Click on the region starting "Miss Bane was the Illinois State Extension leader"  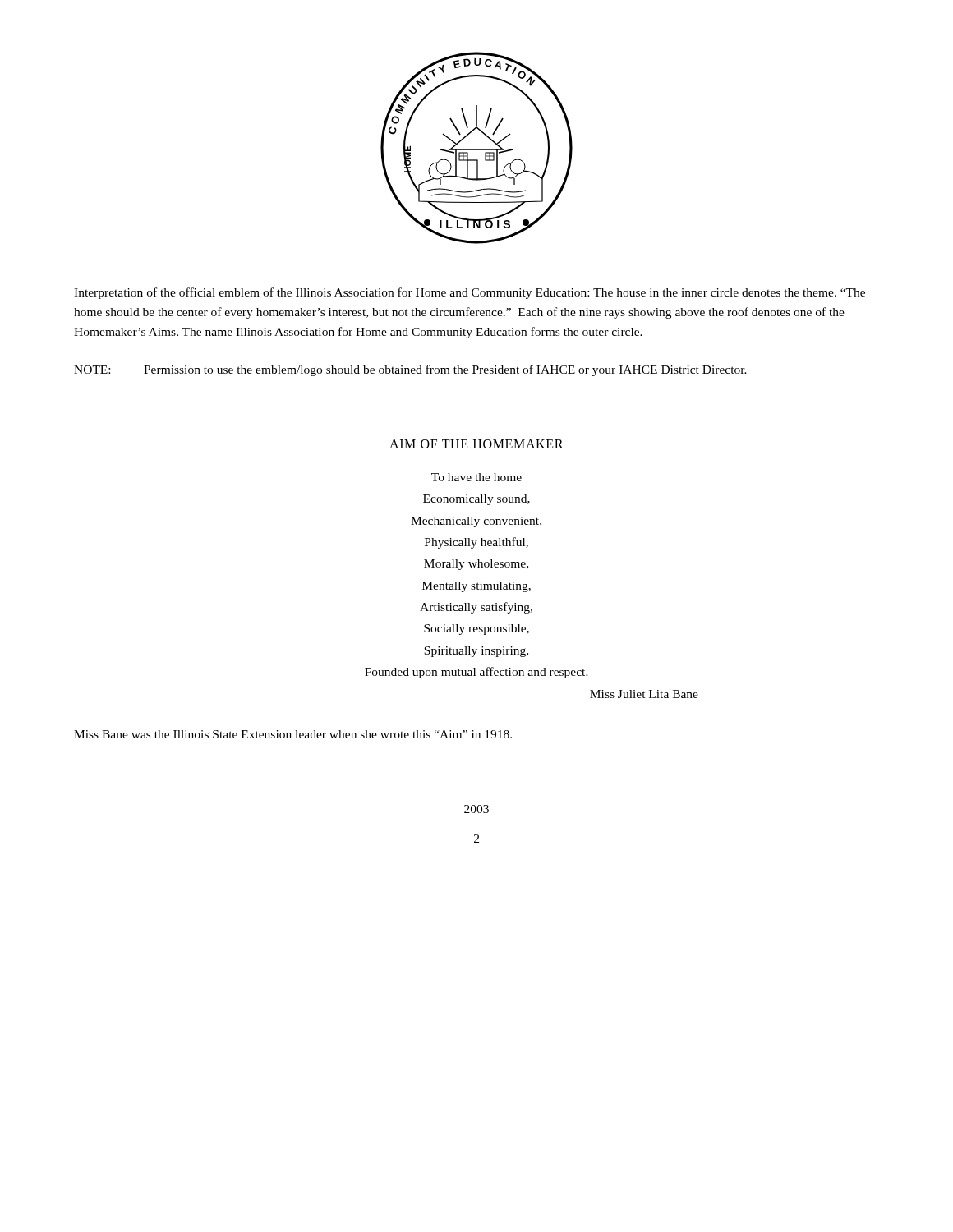[293, 733]
